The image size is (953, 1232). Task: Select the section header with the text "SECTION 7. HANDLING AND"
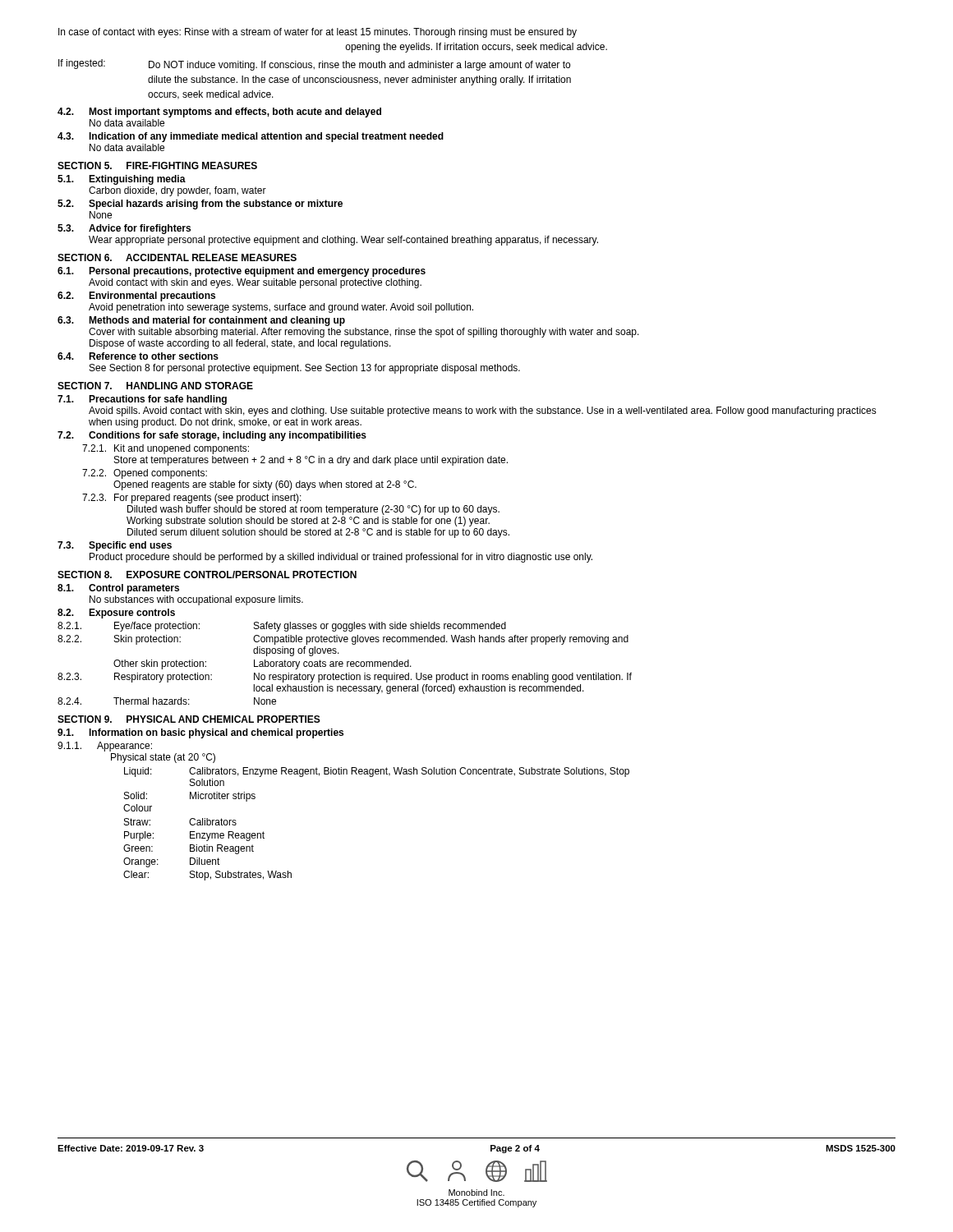(x=155, y=386)
